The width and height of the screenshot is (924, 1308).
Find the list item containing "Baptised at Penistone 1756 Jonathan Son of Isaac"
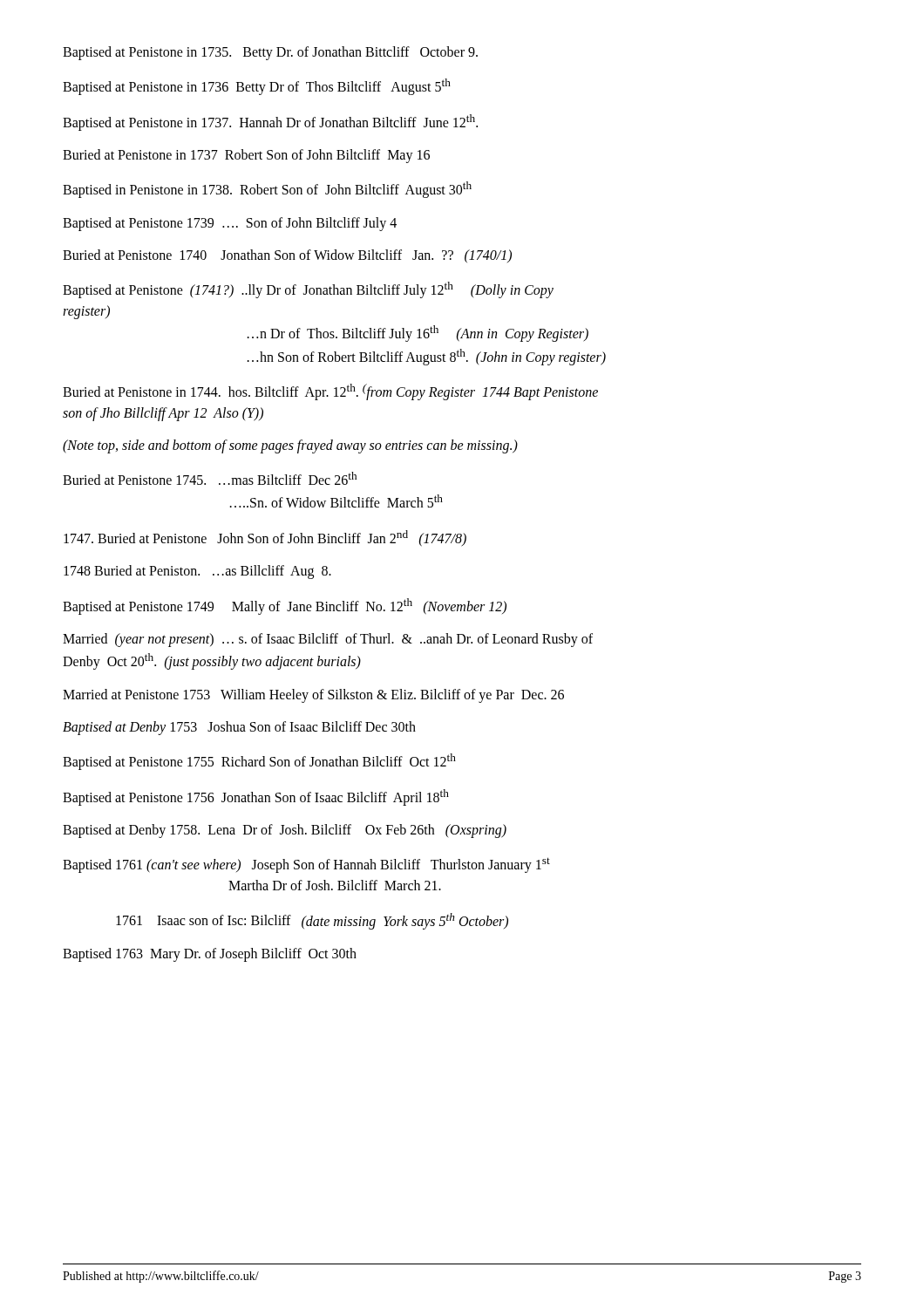click(256, 796)
